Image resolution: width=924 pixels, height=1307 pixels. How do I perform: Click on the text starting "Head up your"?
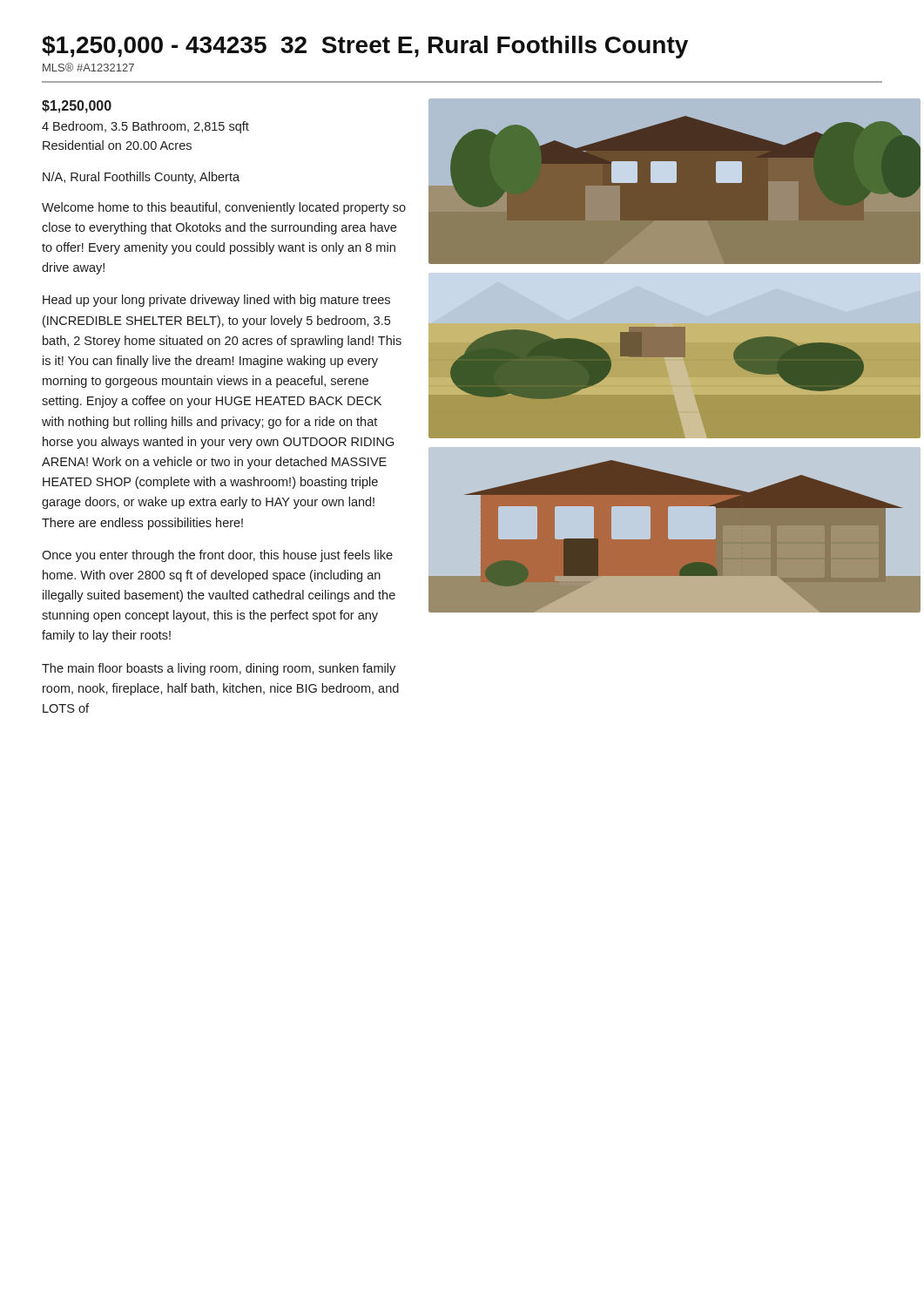coord(222,411)
